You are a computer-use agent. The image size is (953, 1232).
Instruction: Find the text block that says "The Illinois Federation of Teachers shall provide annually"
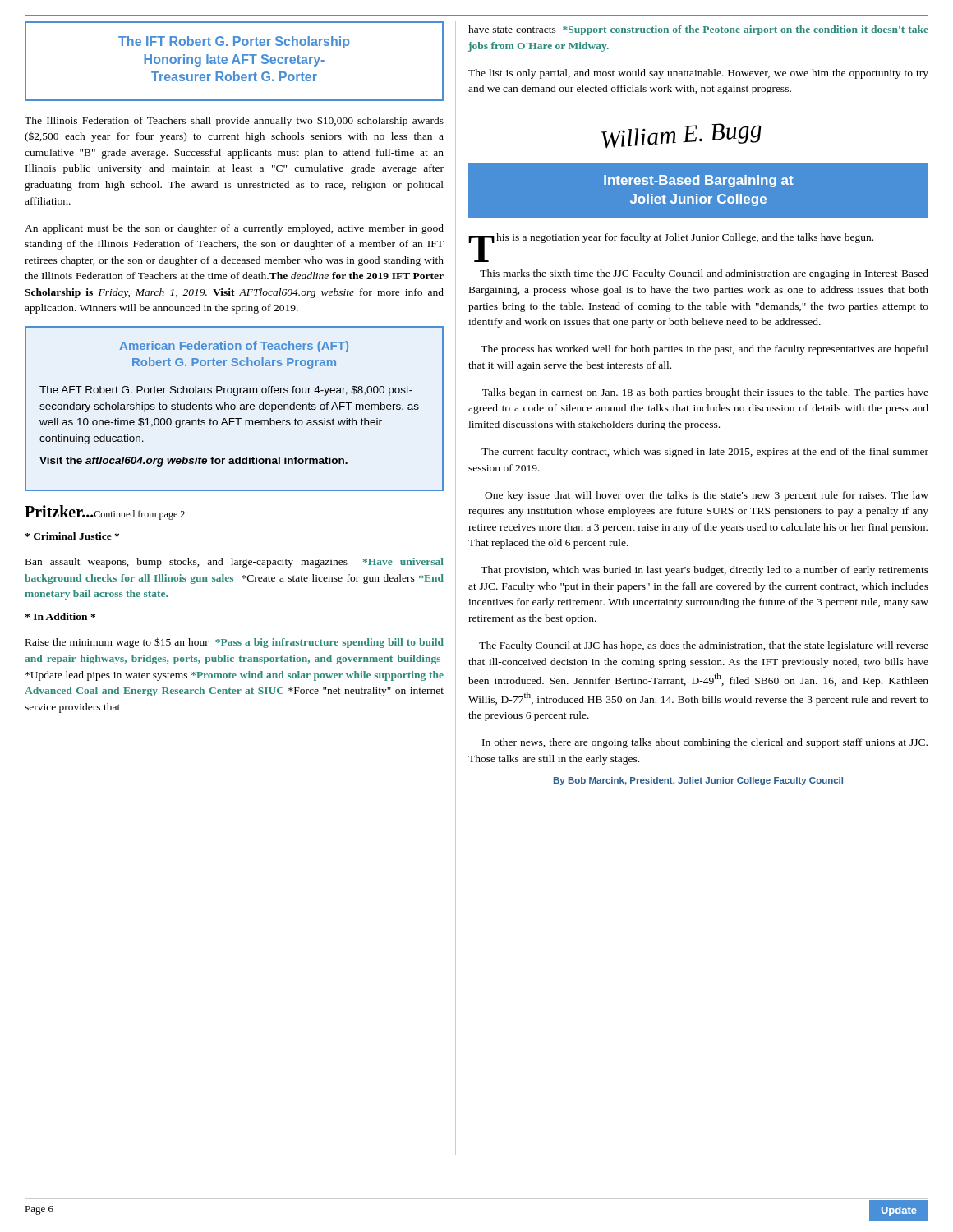point(234,161)
